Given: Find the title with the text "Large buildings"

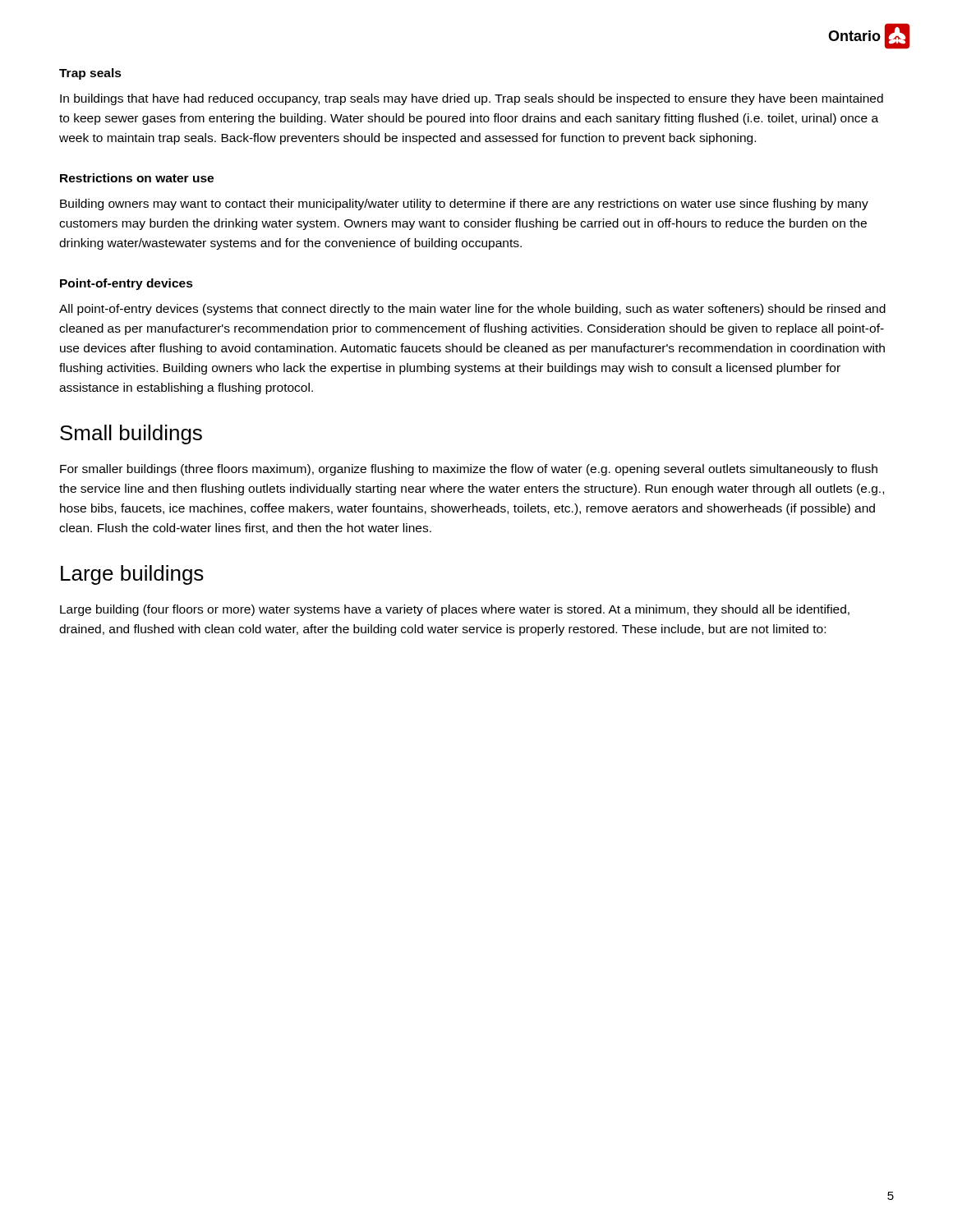Looking at the screenshot, I should (x=132, y=575).
